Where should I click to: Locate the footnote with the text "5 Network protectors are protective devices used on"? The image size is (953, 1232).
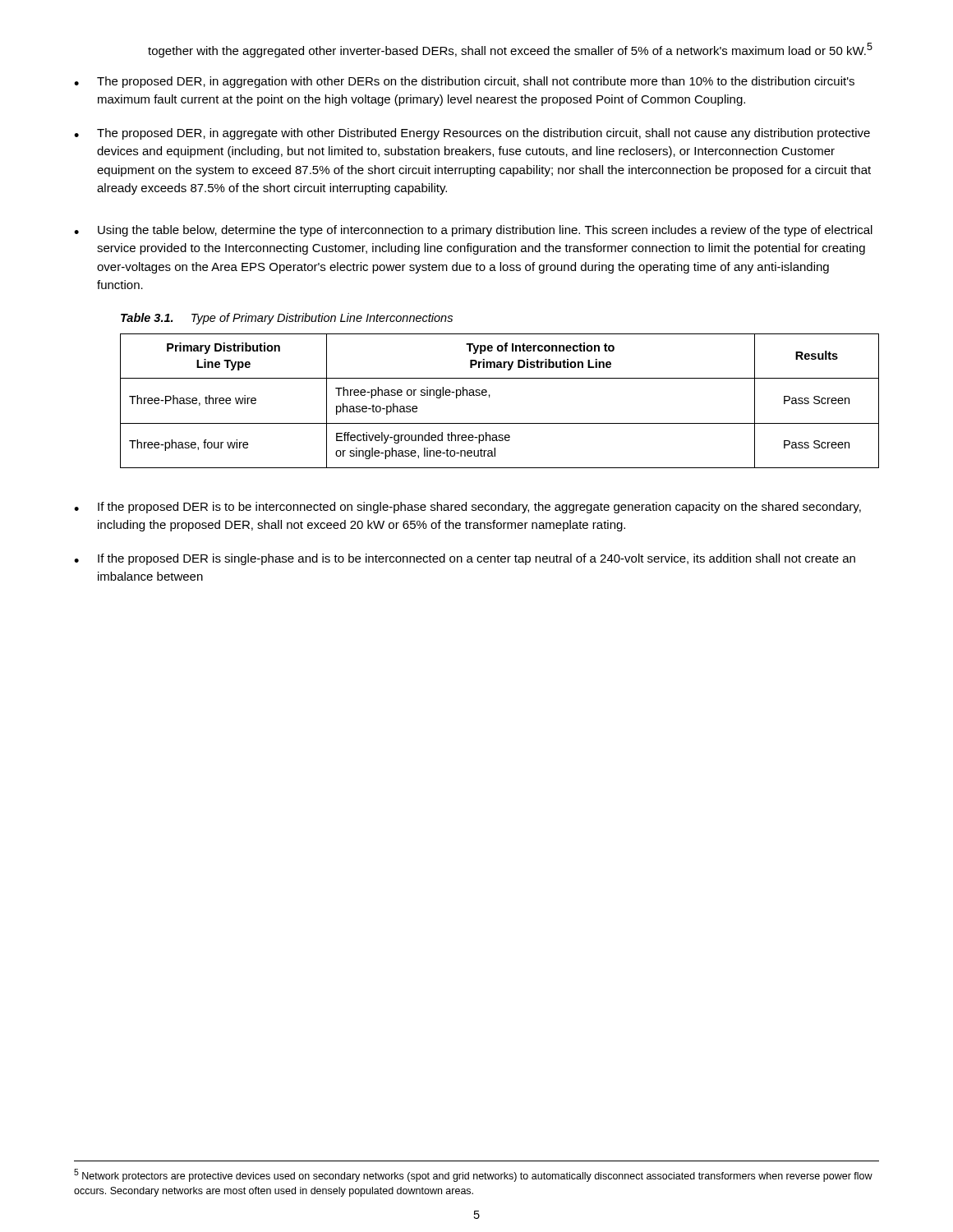(x=476, y=1196)
